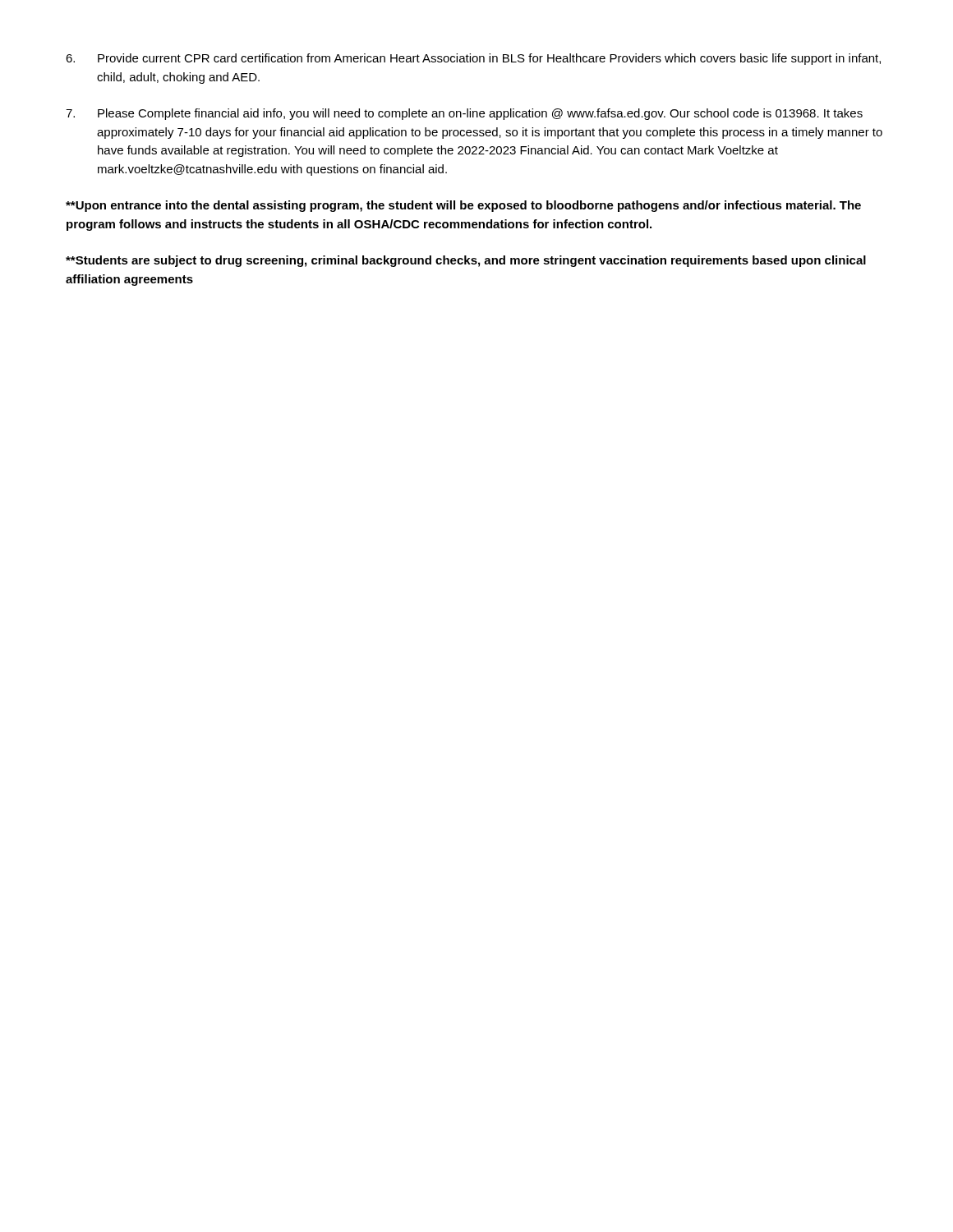Locate the block of text that opens with "Upon entrance into the dental assisting program,"
Viewport: 953px width, 1232px height.
[464, 214]
